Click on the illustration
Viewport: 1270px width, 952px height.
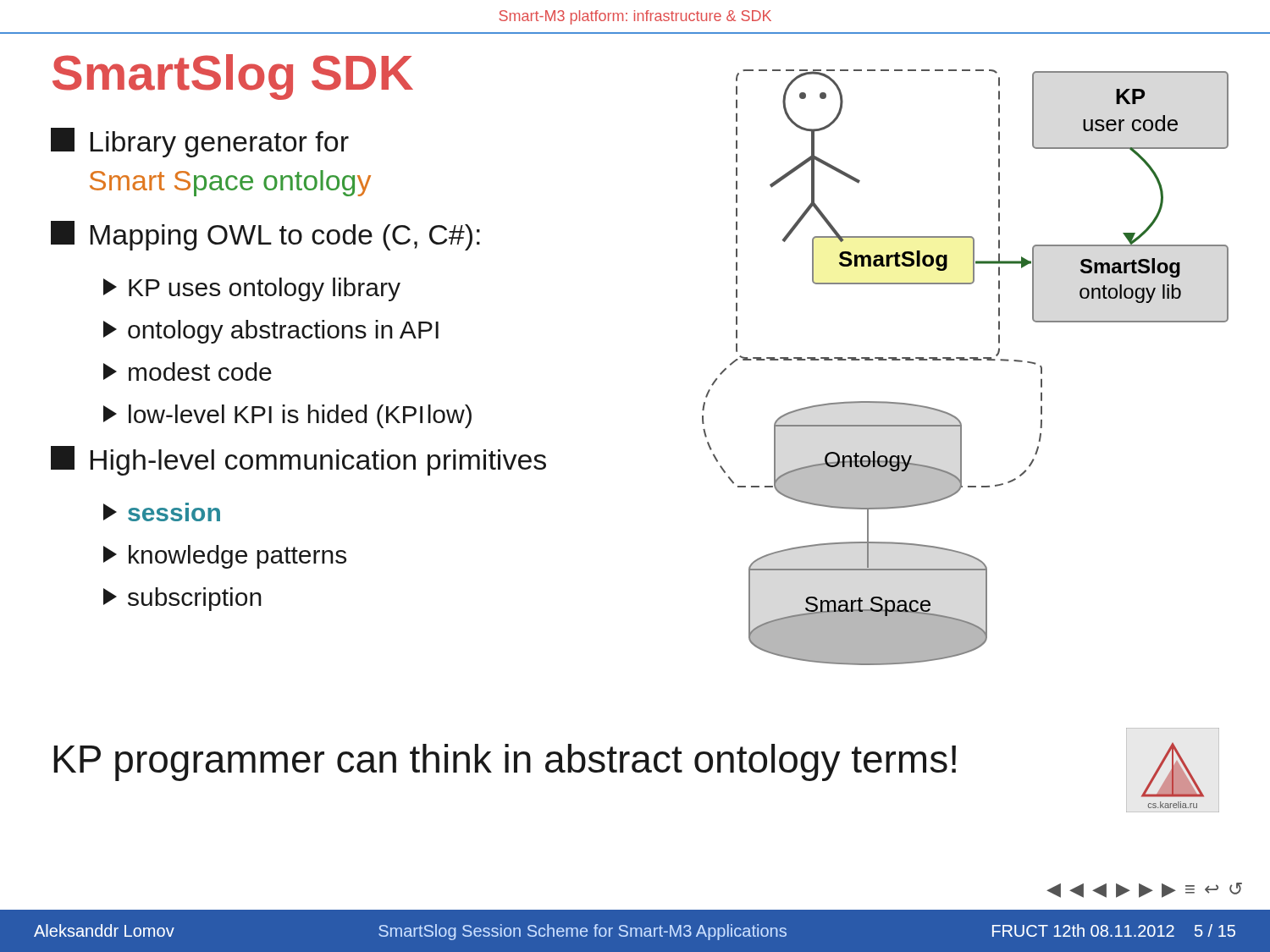pyautogui.click(x=931, y=368)
